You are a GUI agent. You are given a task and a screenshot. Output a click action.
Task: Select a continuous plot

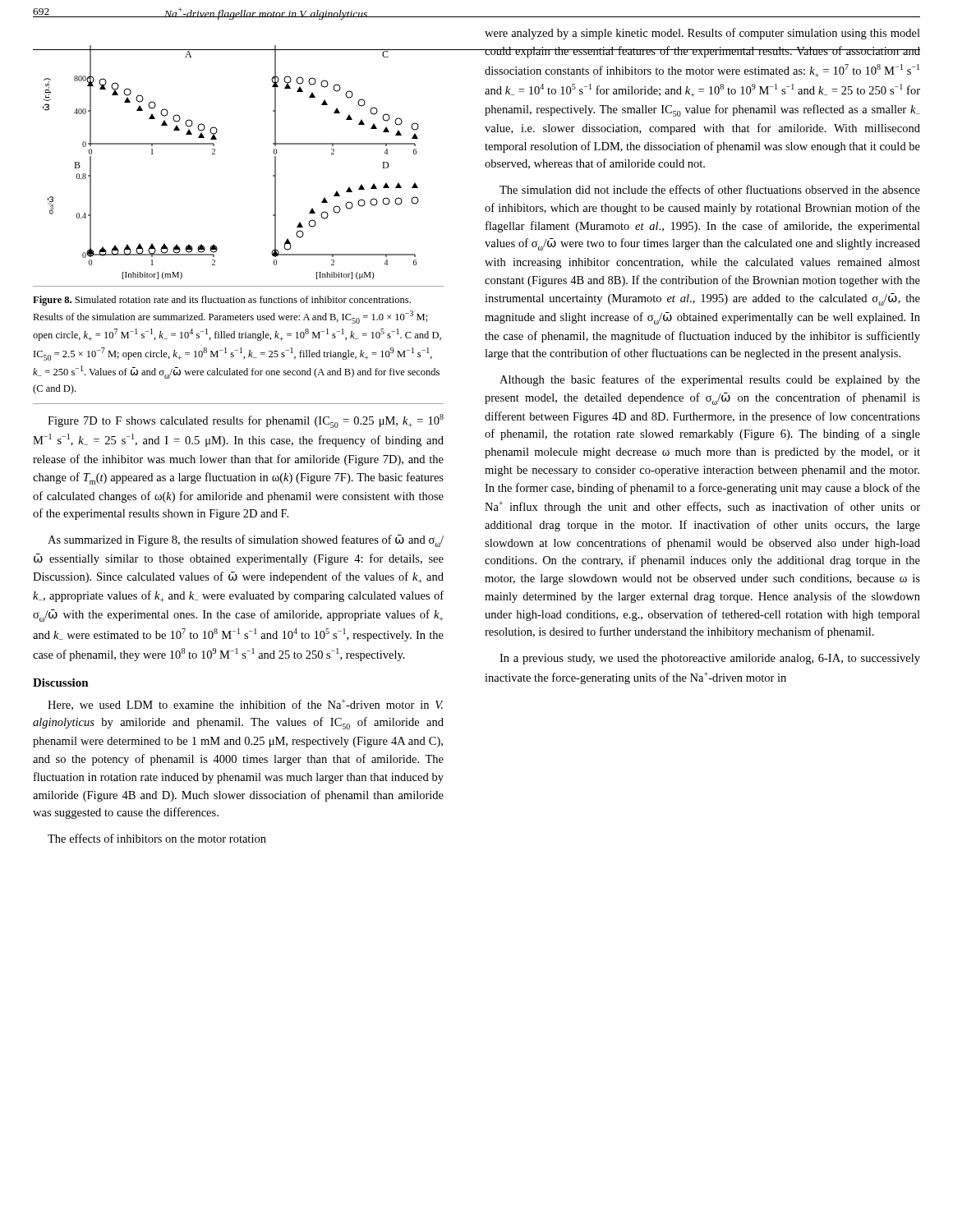point(238,156)
